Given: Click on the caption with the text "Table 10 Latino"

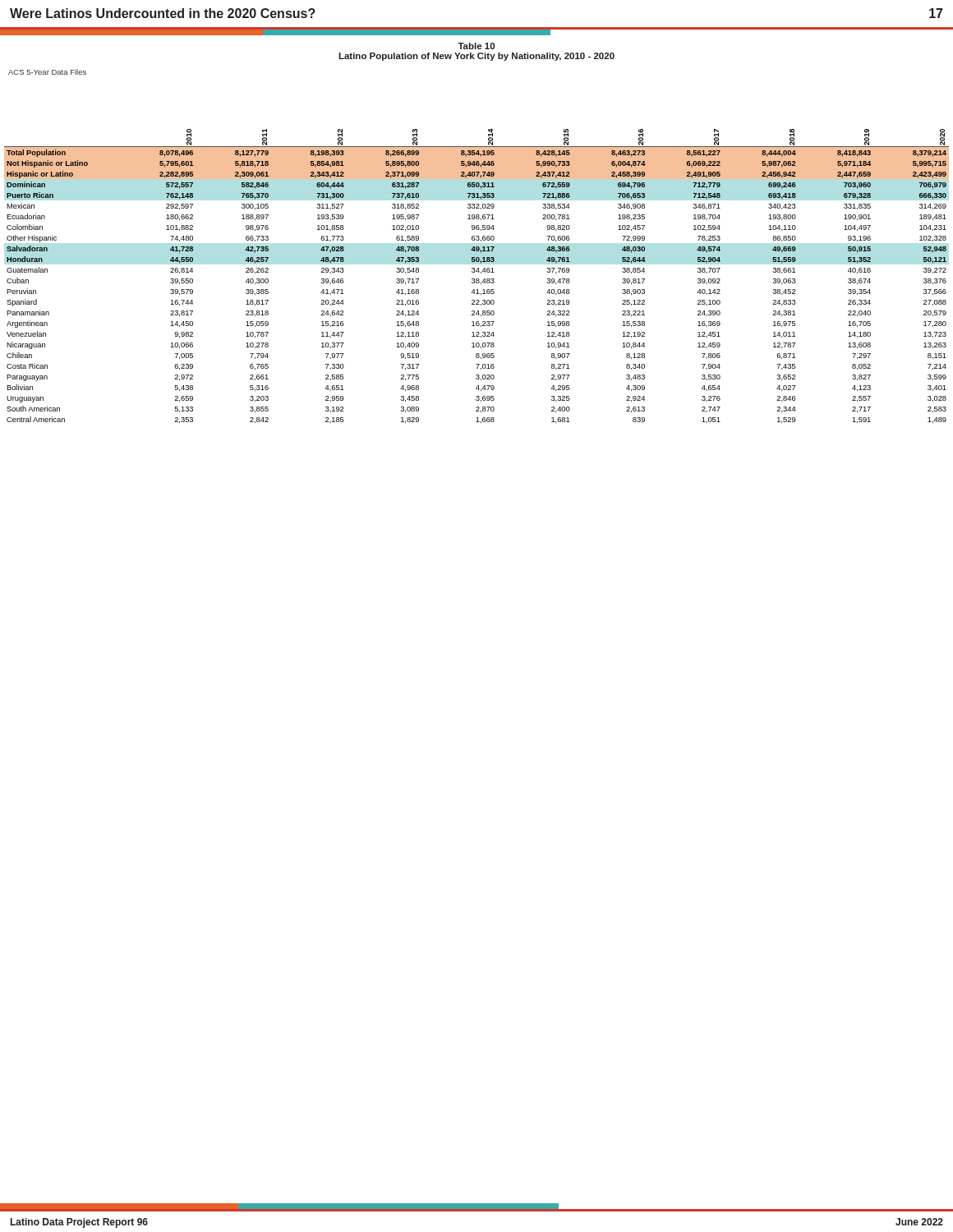Looking at the screenshot, I should tap(476, 51).
